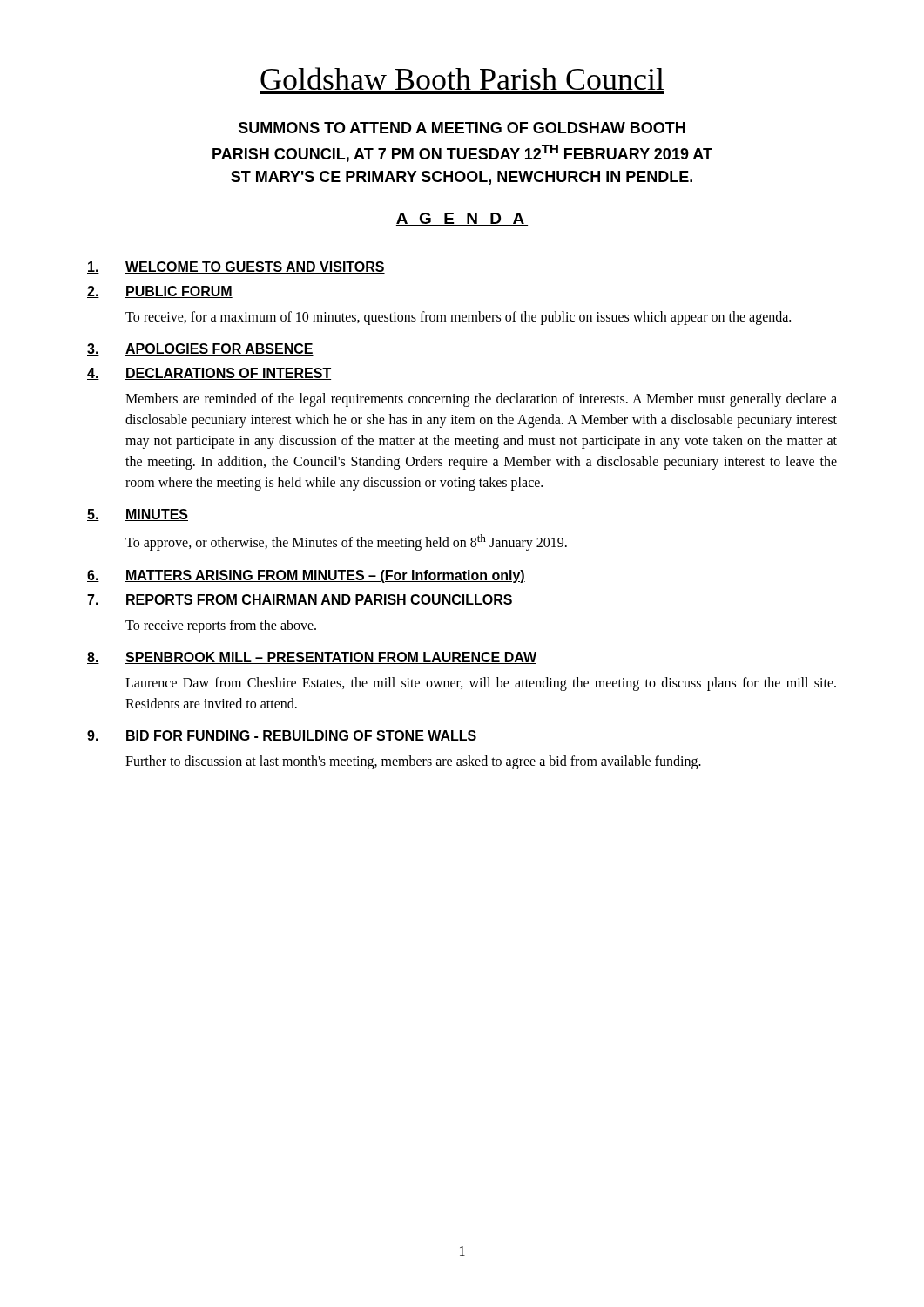Where does it say "WELCOME TO GUESTS AND VISITORS"?
The height and width of the screenshot is (1307, 924).
[x=236, y=268]
